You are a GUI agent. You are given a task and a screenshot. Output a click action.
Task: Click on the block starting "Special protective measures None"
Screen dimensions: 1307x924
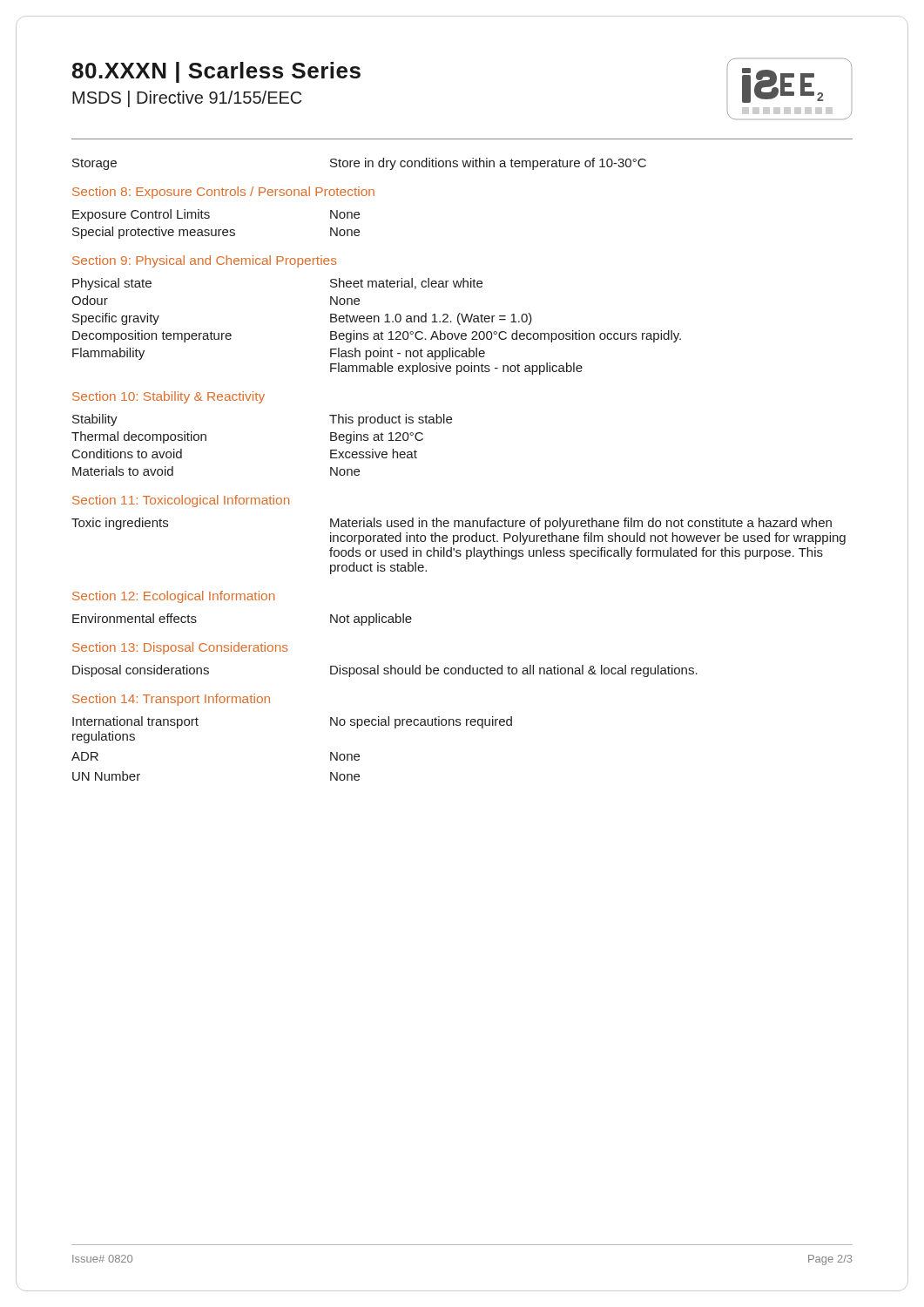pos(216,233)
